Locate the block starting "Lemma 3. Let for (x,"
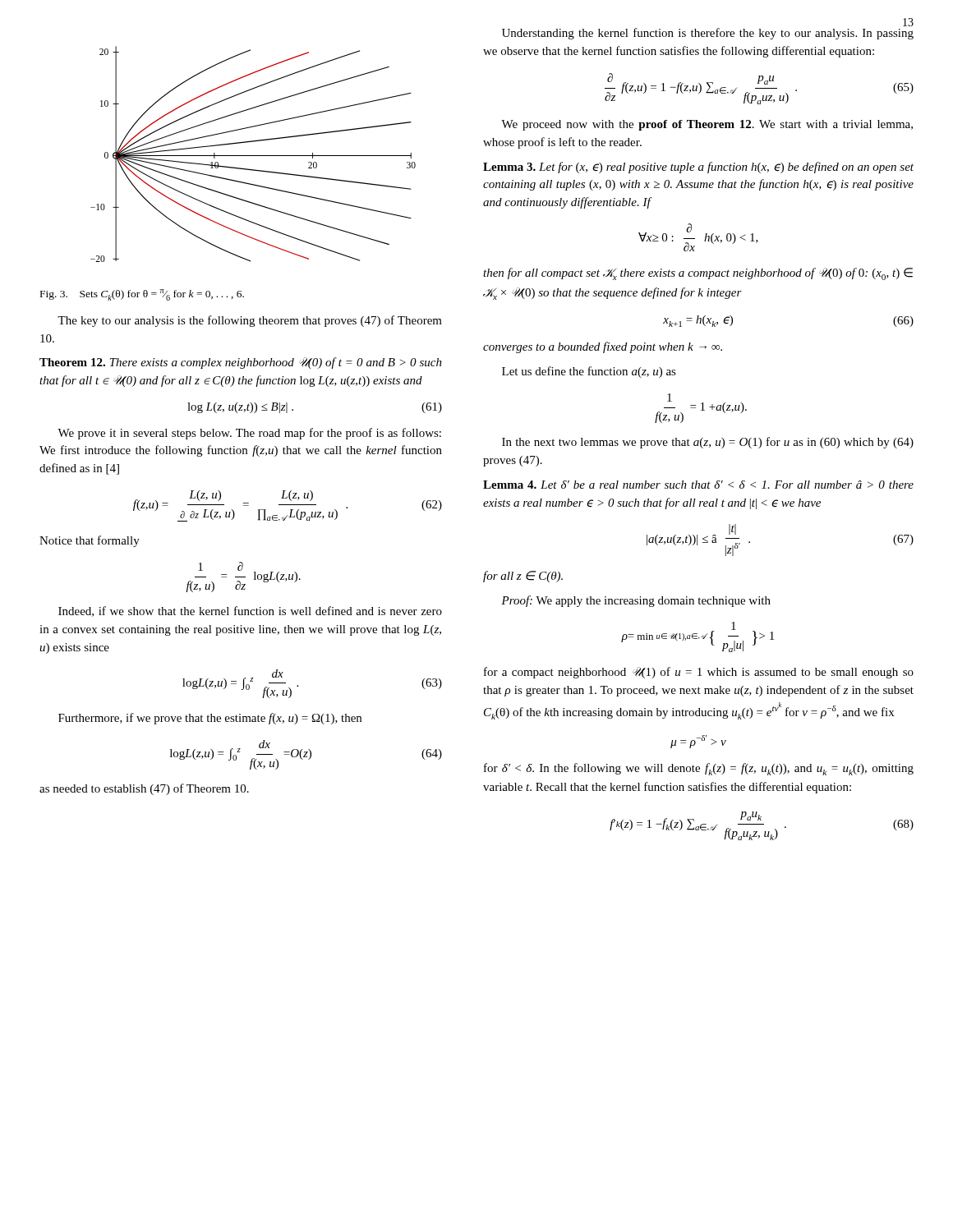Viewport: 953px width, 1232px height. 698,185
